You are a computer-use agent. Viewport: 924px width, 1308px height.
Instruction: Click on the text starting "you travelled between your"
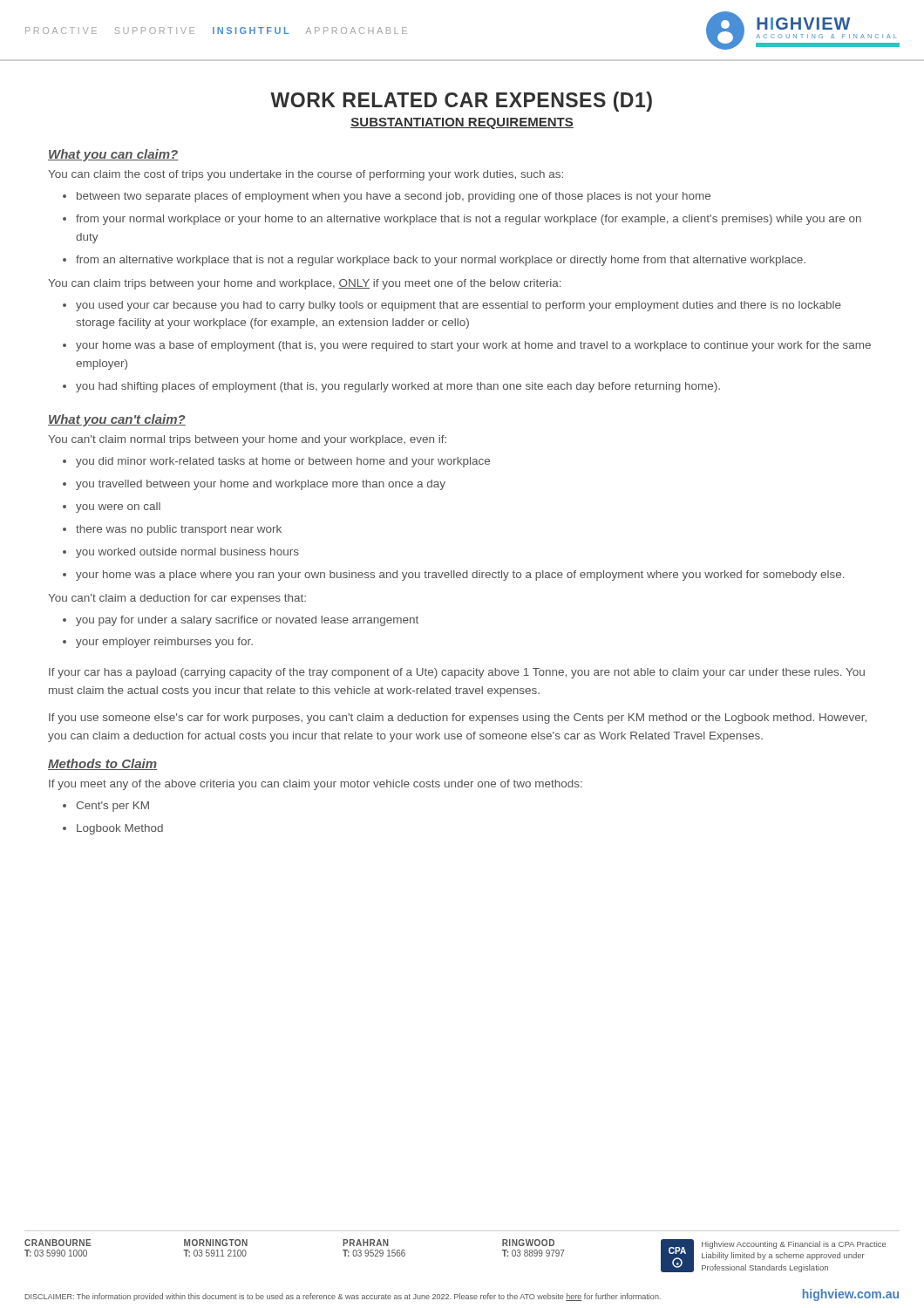click(x=261, y=484)
